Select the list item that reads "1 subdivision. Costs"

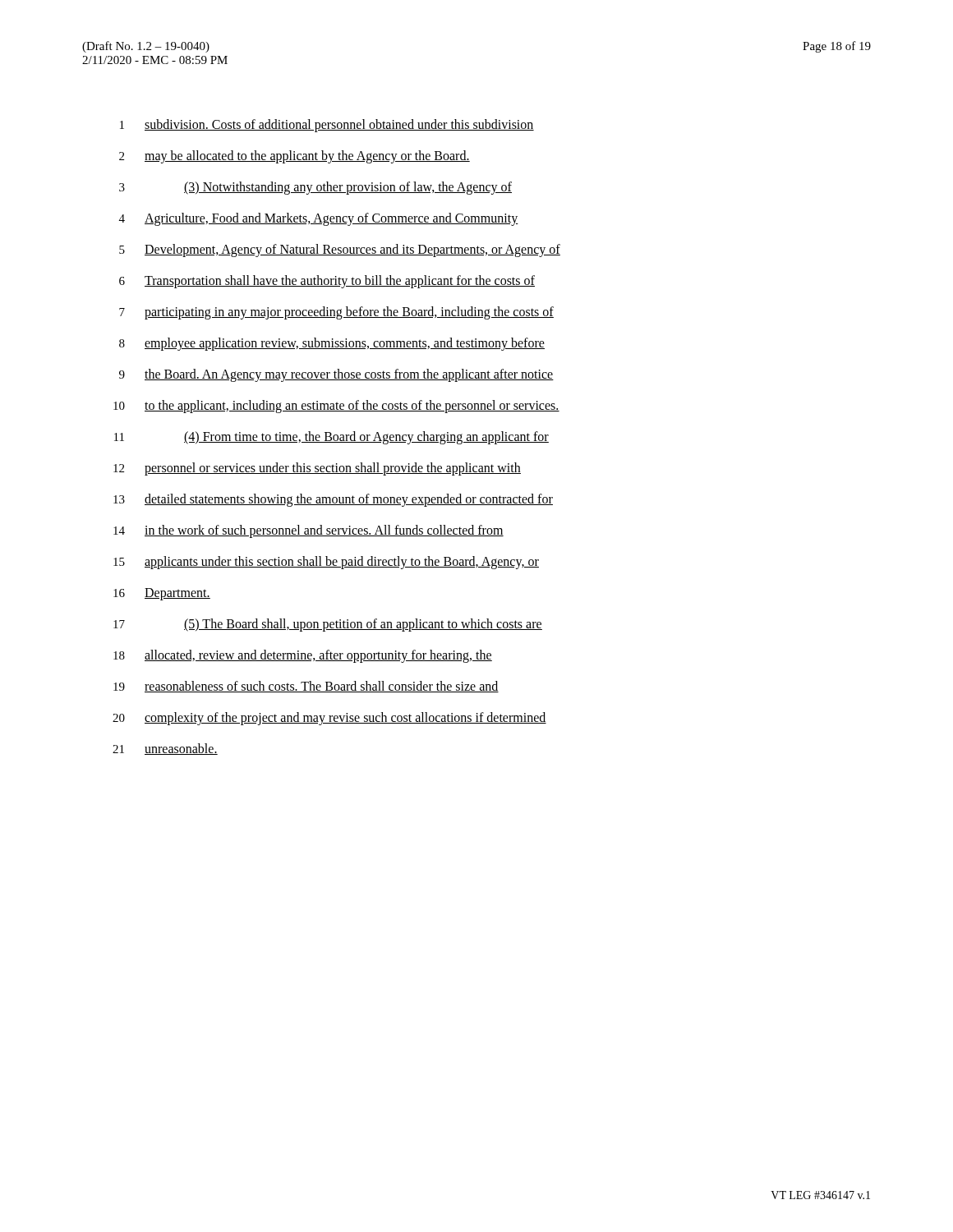pyautogui.click(x=476, y=125)
